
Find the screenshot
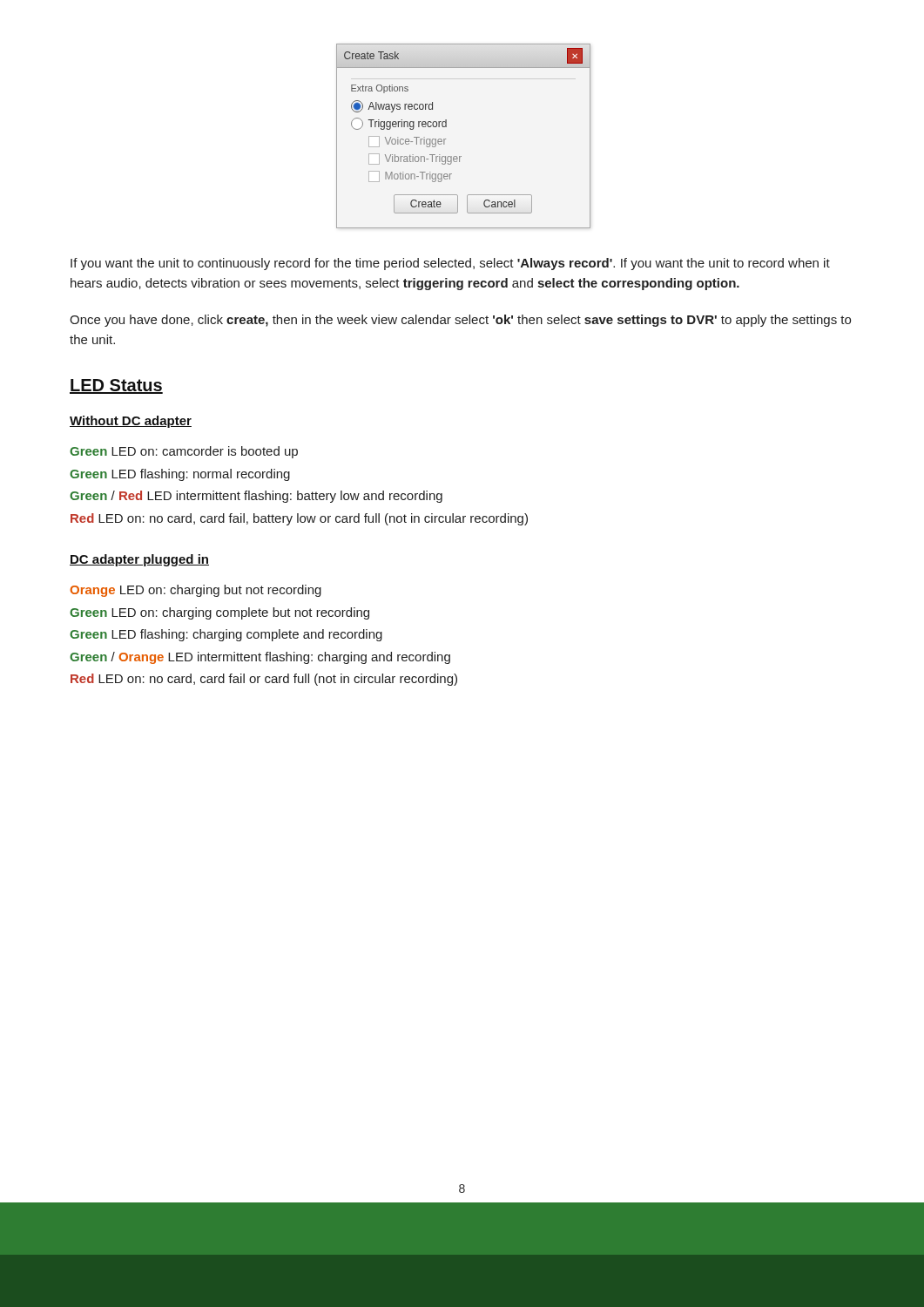point(462,136)
